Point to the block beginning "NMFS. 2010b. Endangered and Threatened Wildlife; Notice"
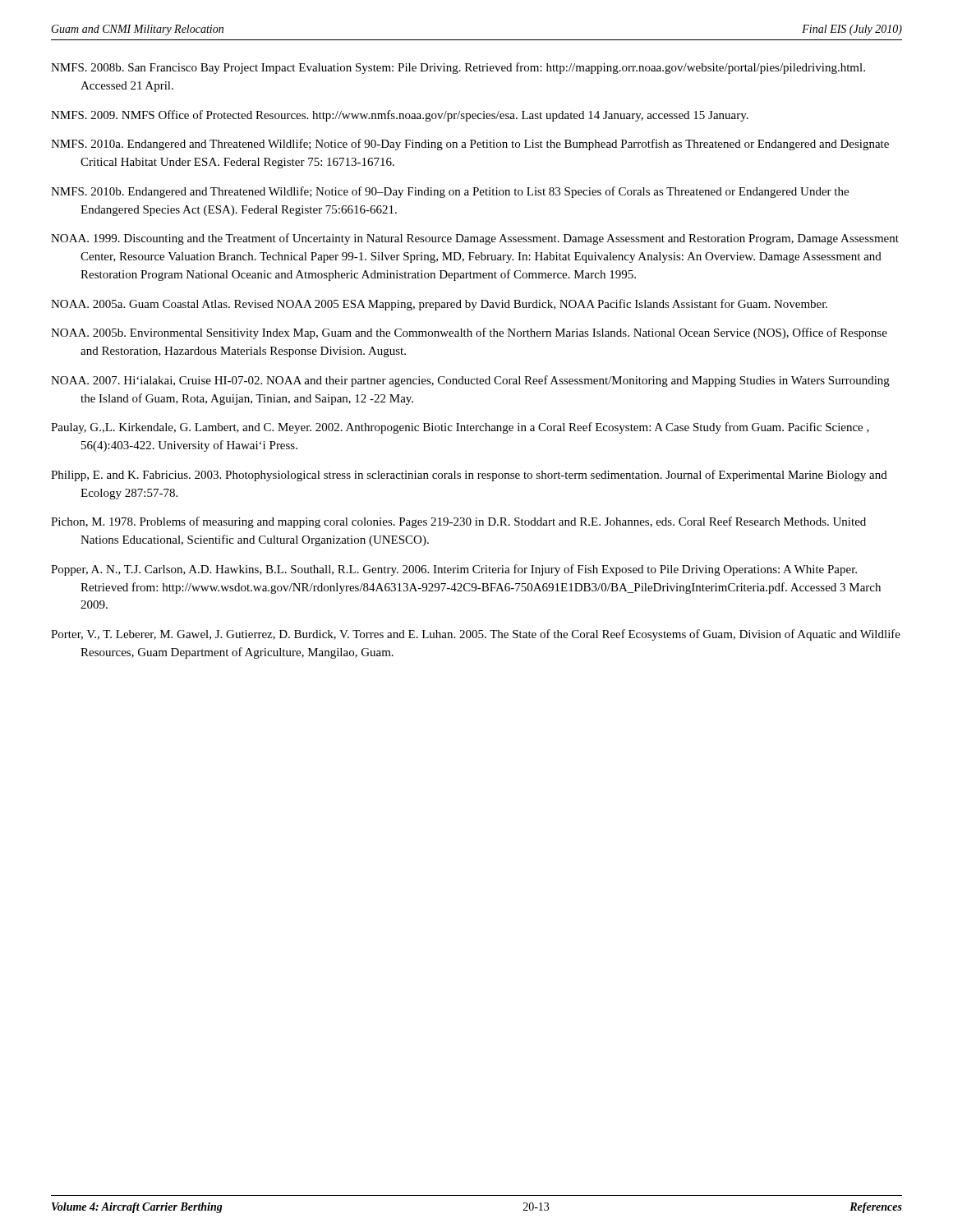Viewport: 953px width, 1232px height. (x=476, y=201)
